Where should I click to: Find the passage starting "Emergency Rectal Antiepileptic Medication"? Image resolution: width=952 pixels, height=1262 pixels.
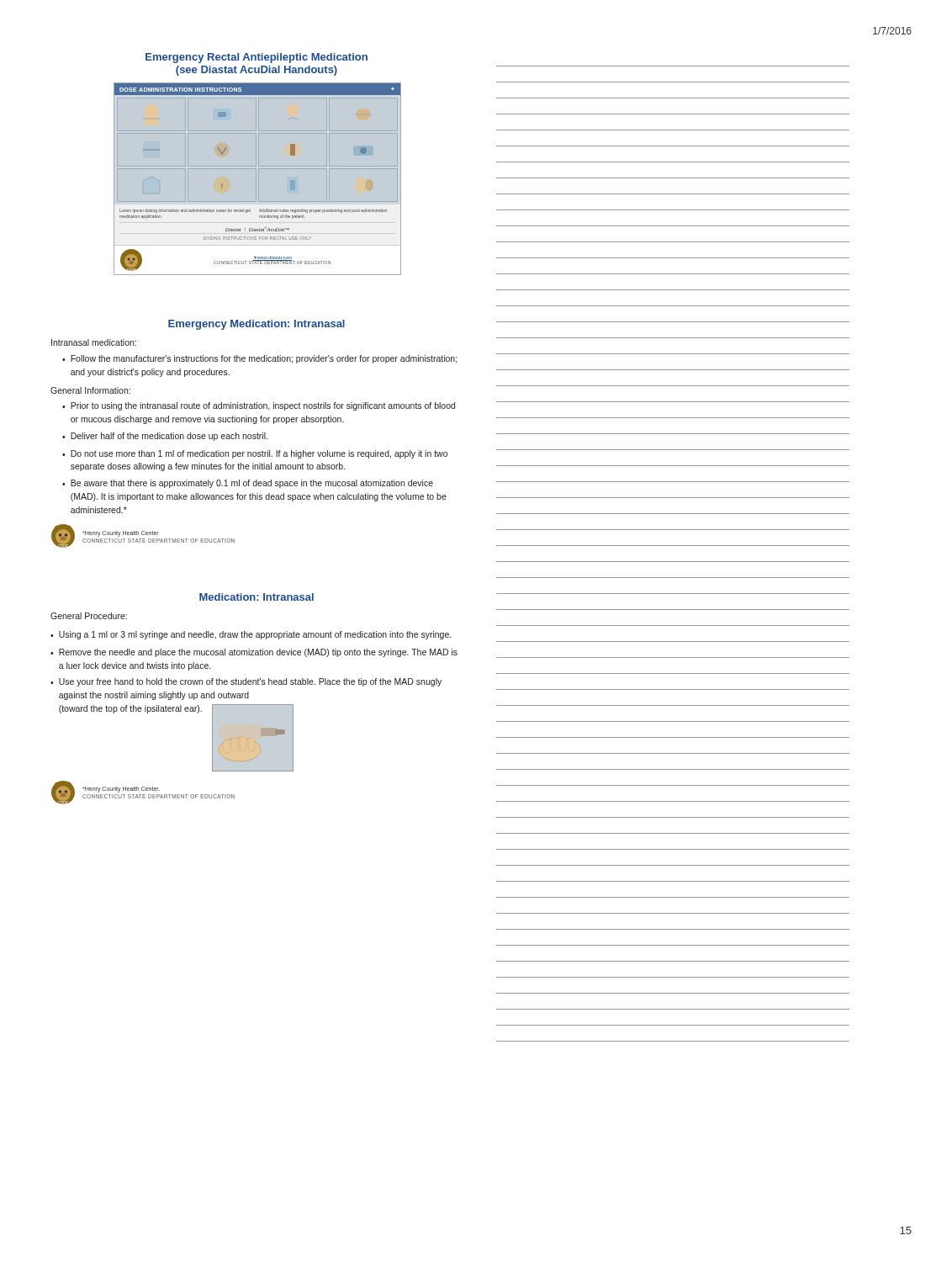[256, 63]
